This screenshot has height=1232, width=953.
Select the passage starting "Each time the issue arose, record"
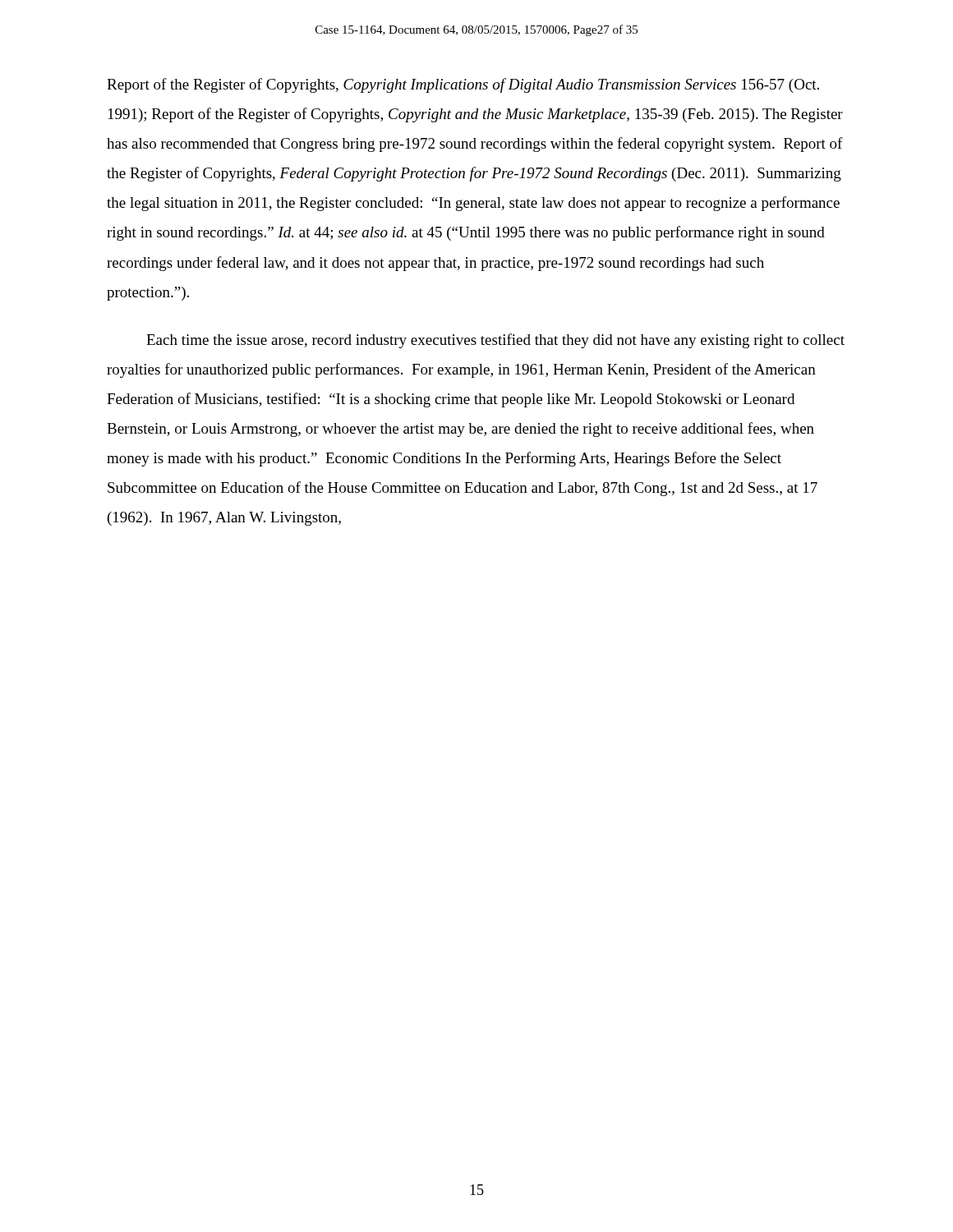476,428
